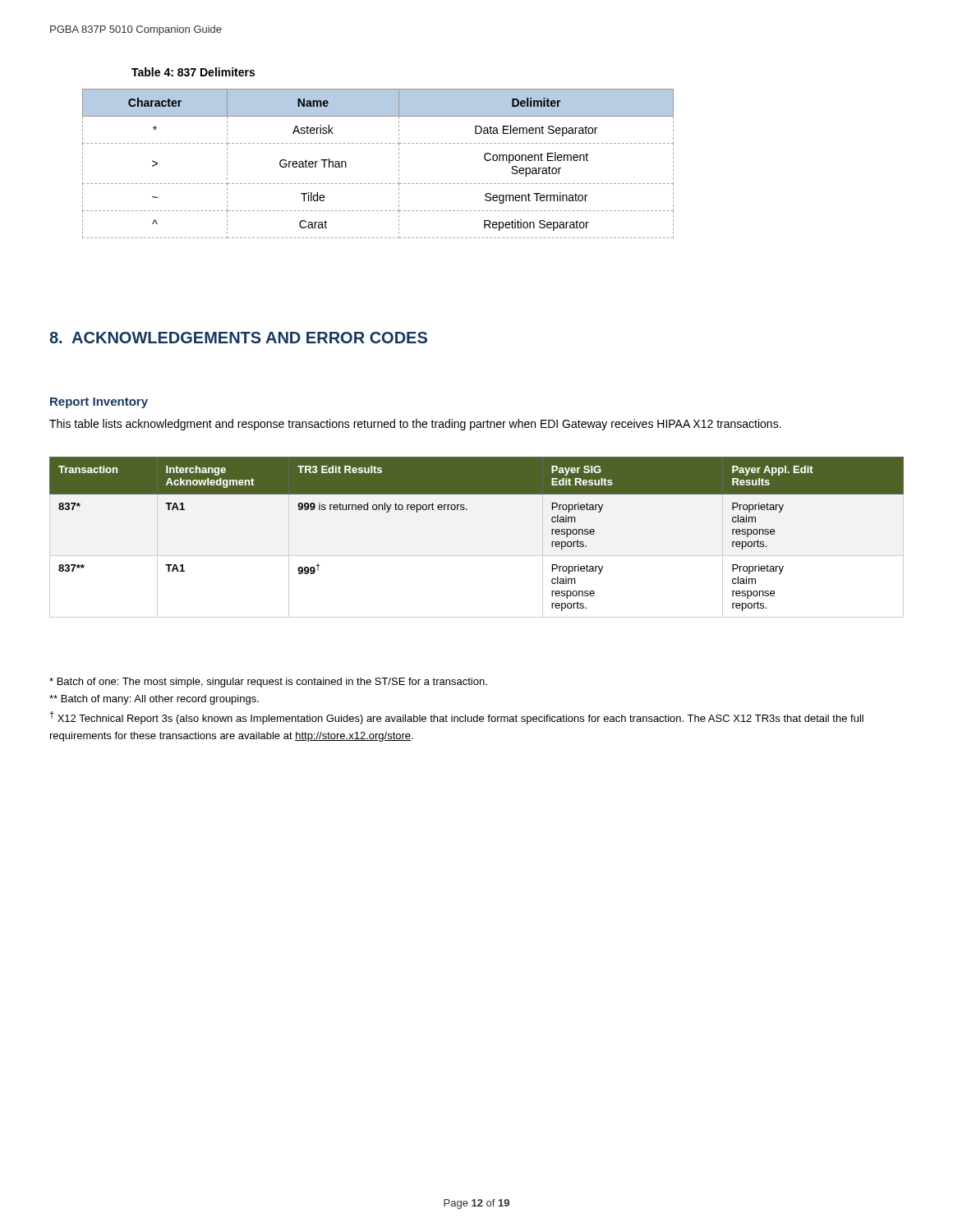Find the text block containing "This table lists acknowledgment and"
Screen dimensions: 1232x953
416,424
